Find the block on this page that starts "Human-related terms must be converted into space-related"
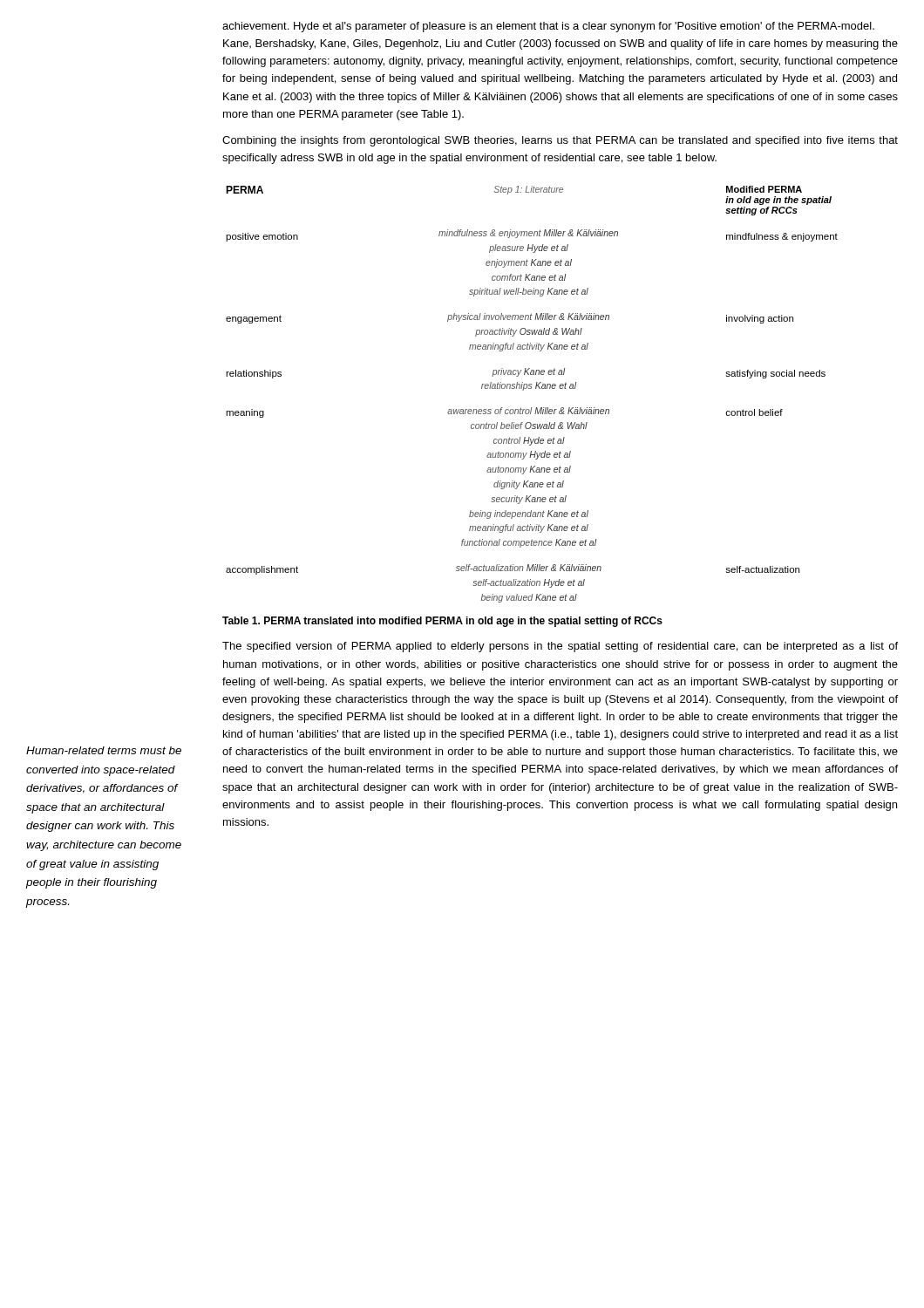 [x=104, y=826]
